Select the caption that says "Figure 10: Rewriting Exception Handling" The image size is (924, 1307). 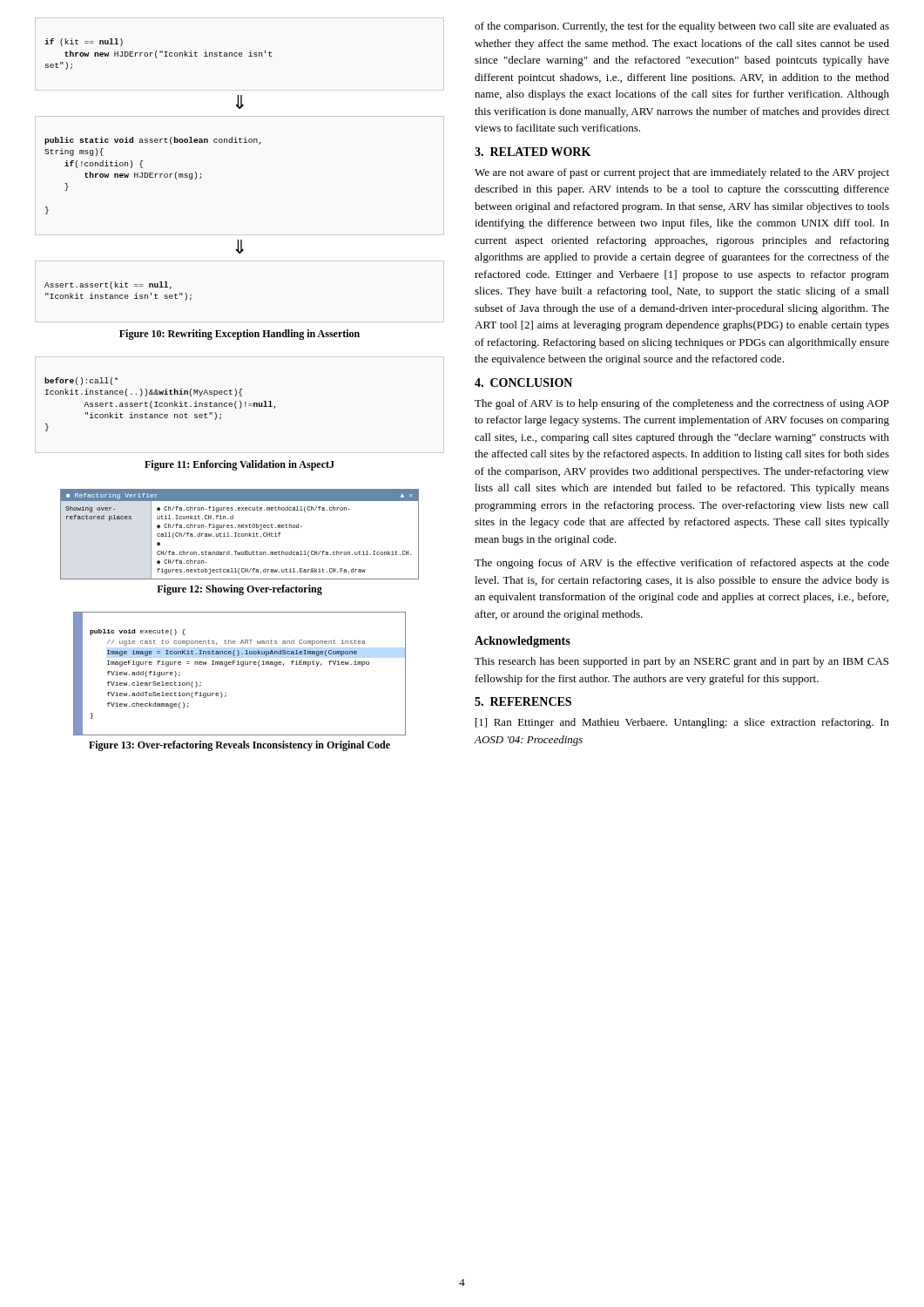(240, 333)
